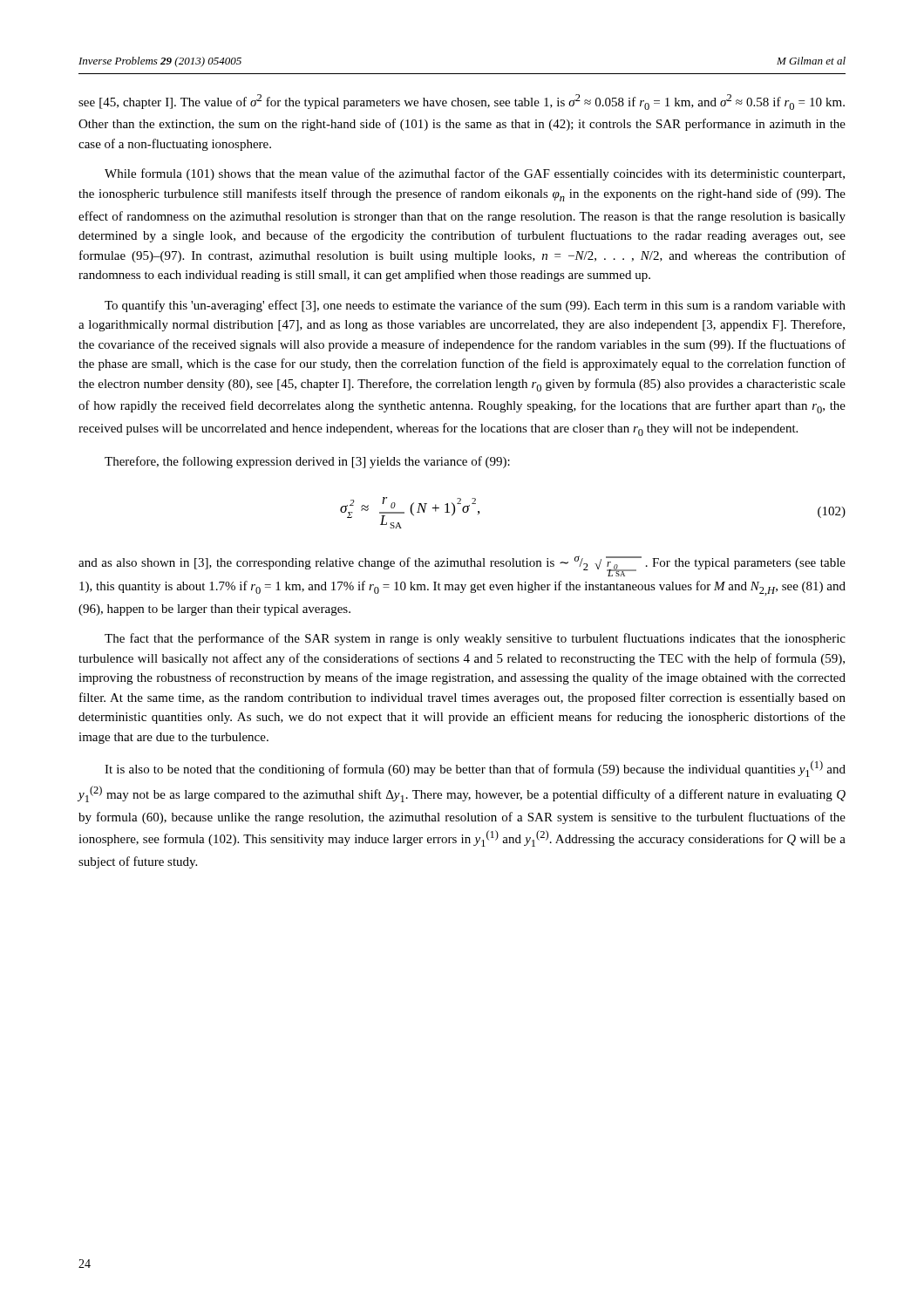Where is the passage that starts "To quantify this 'un-averaging' effect [3], one needs"?
The height and width of the screenshot is (1308, 924).
(x=462, y=368)
